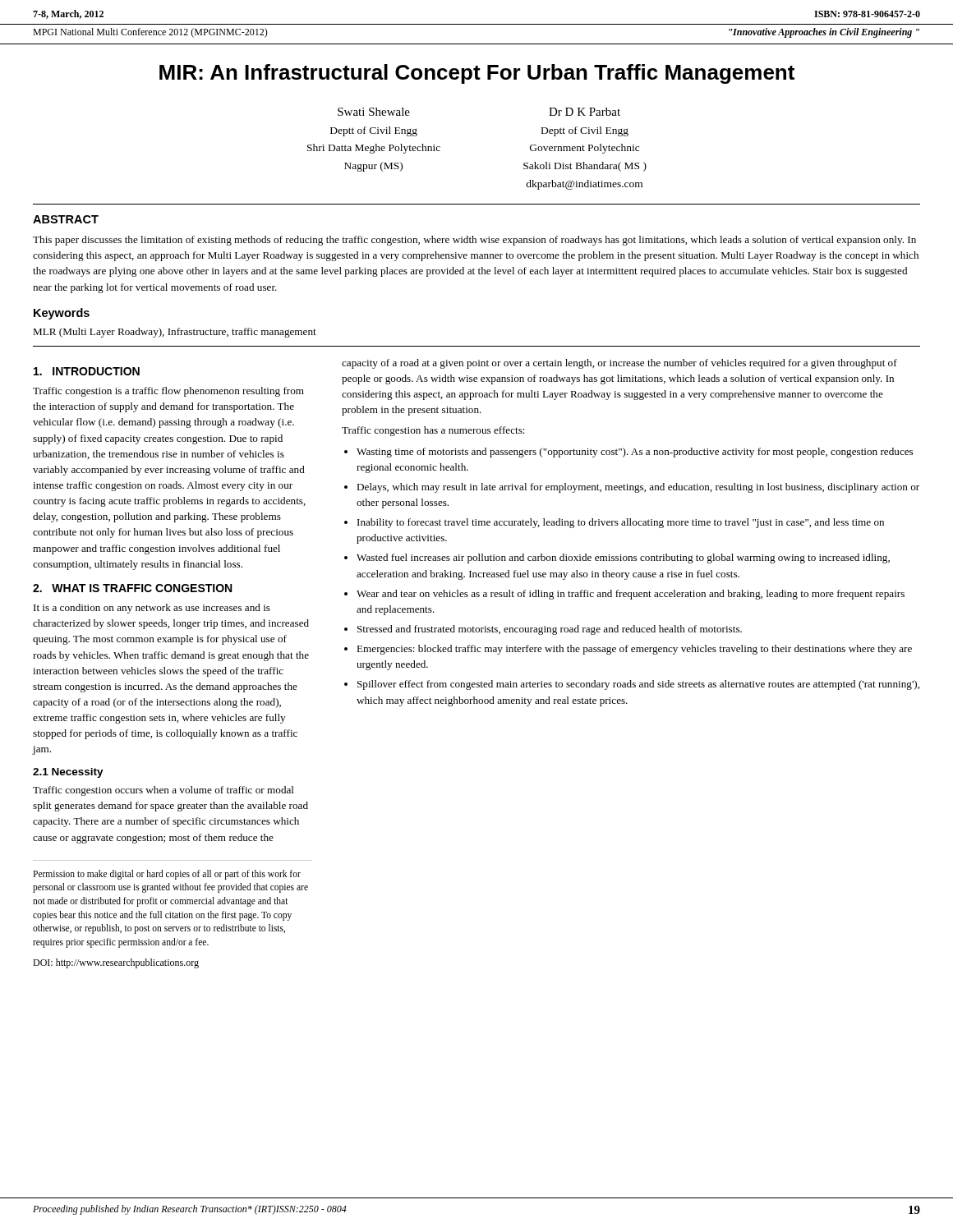Navigate to the passage starting "MLR (Multi Layer Roadway), Infrastructure, traffic management"
The height and width of the screenshot is (1232, 953).
point(174,331)
